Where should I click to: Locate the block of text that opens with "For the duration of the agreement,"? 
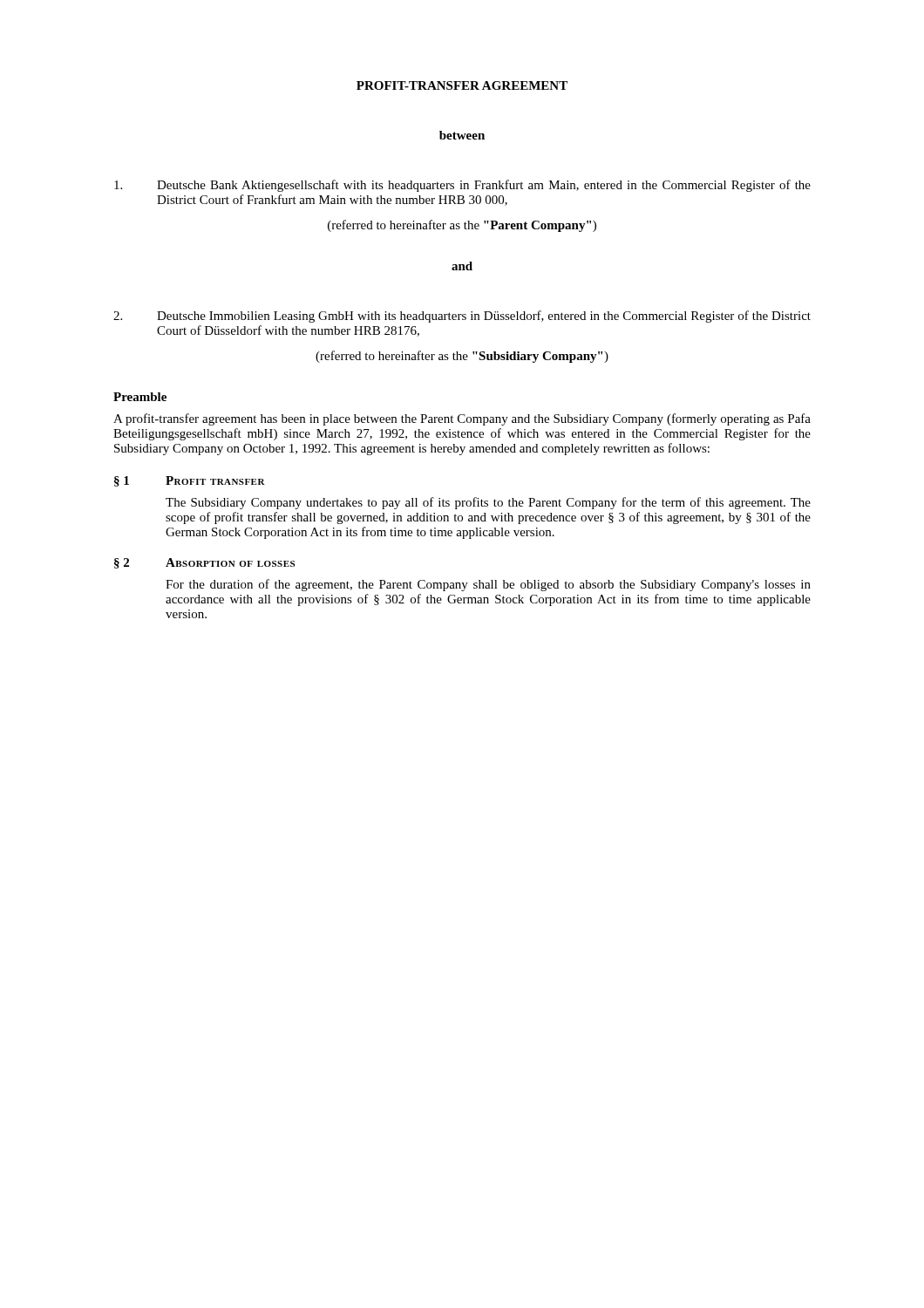coord(488,599)
